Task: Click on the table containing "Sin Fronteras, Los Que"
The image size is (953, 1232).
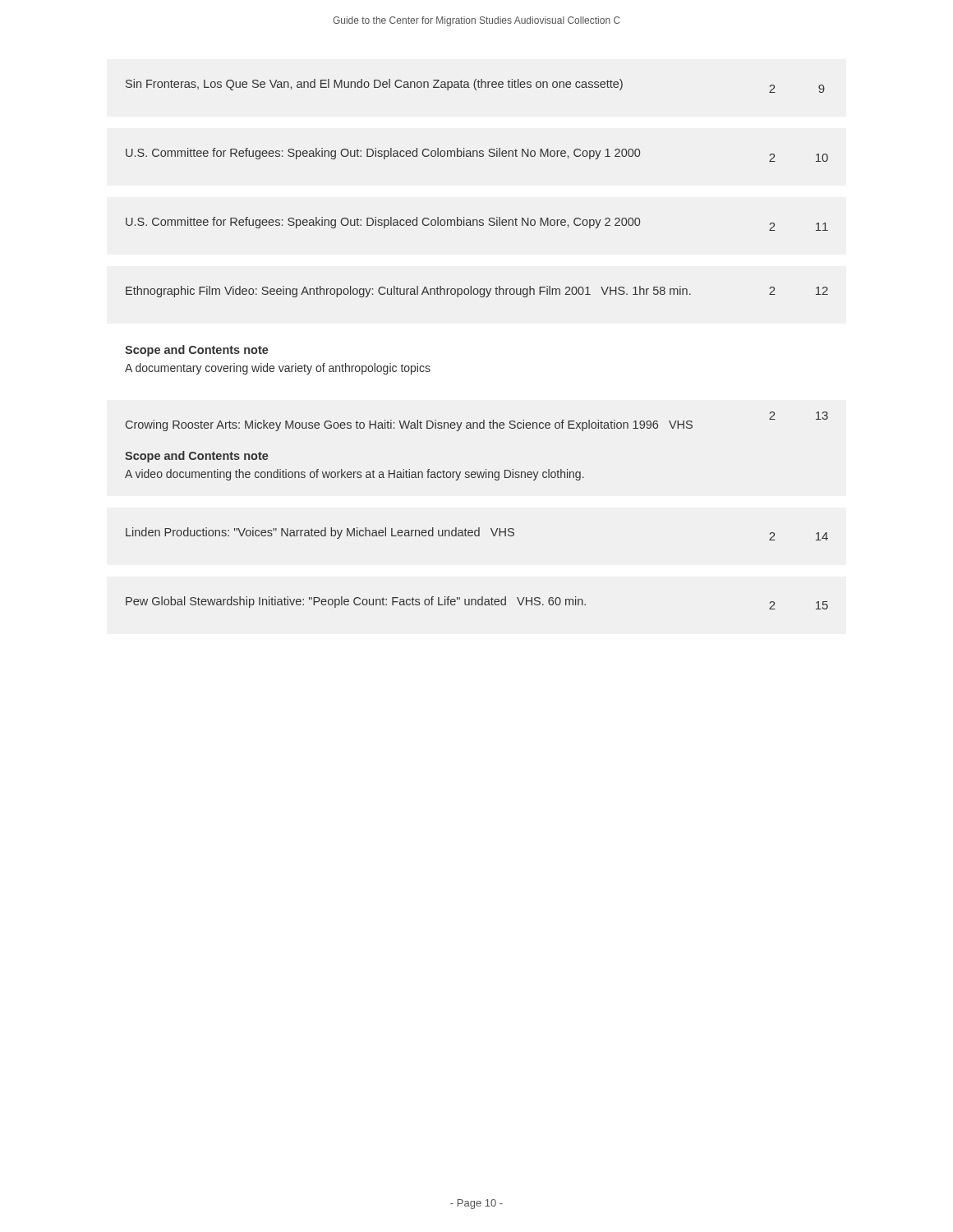Action: coord(476,88)
